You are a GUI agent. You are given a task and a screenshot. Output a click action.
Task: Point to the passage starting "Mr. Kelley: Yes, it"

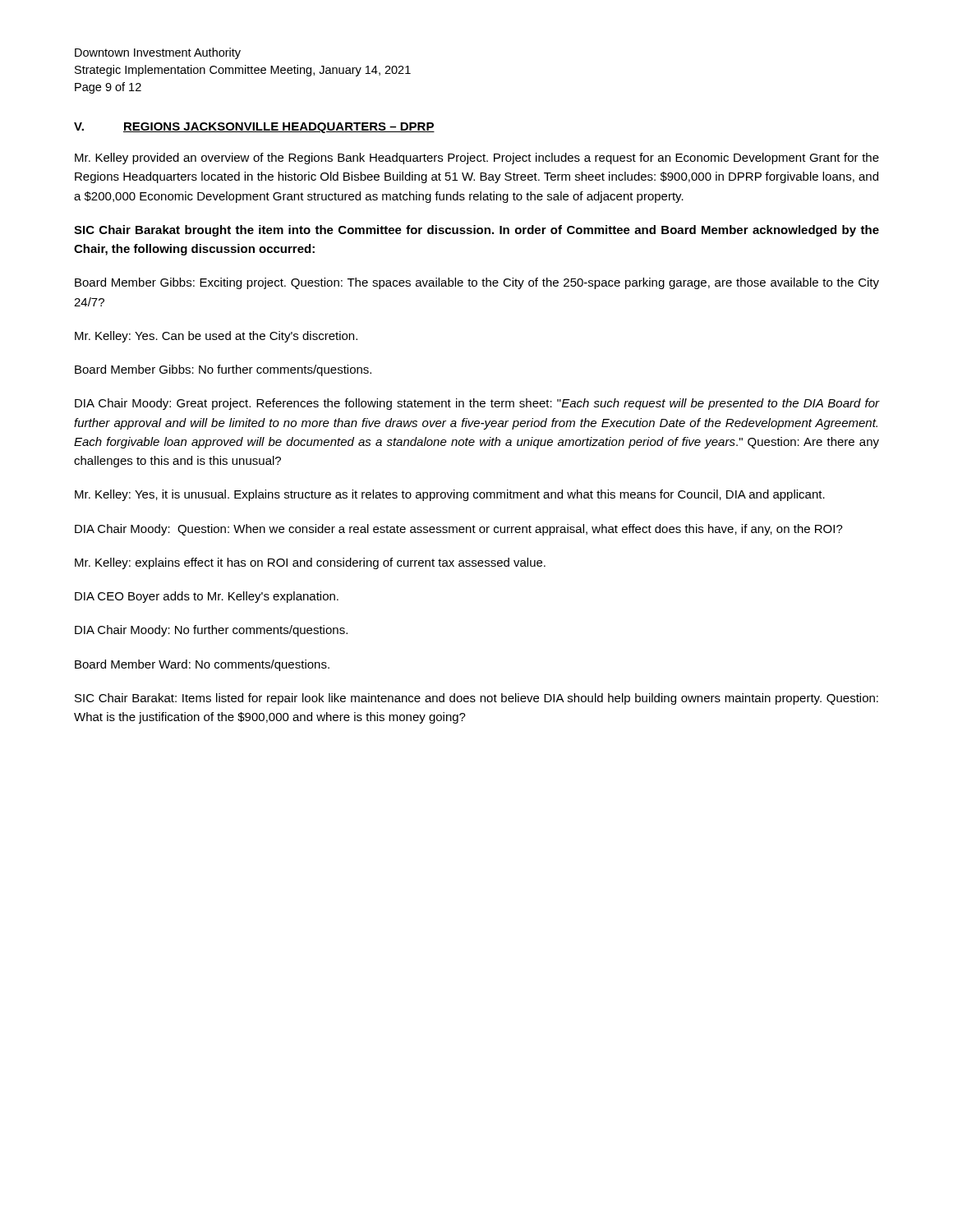pos(450,494)
